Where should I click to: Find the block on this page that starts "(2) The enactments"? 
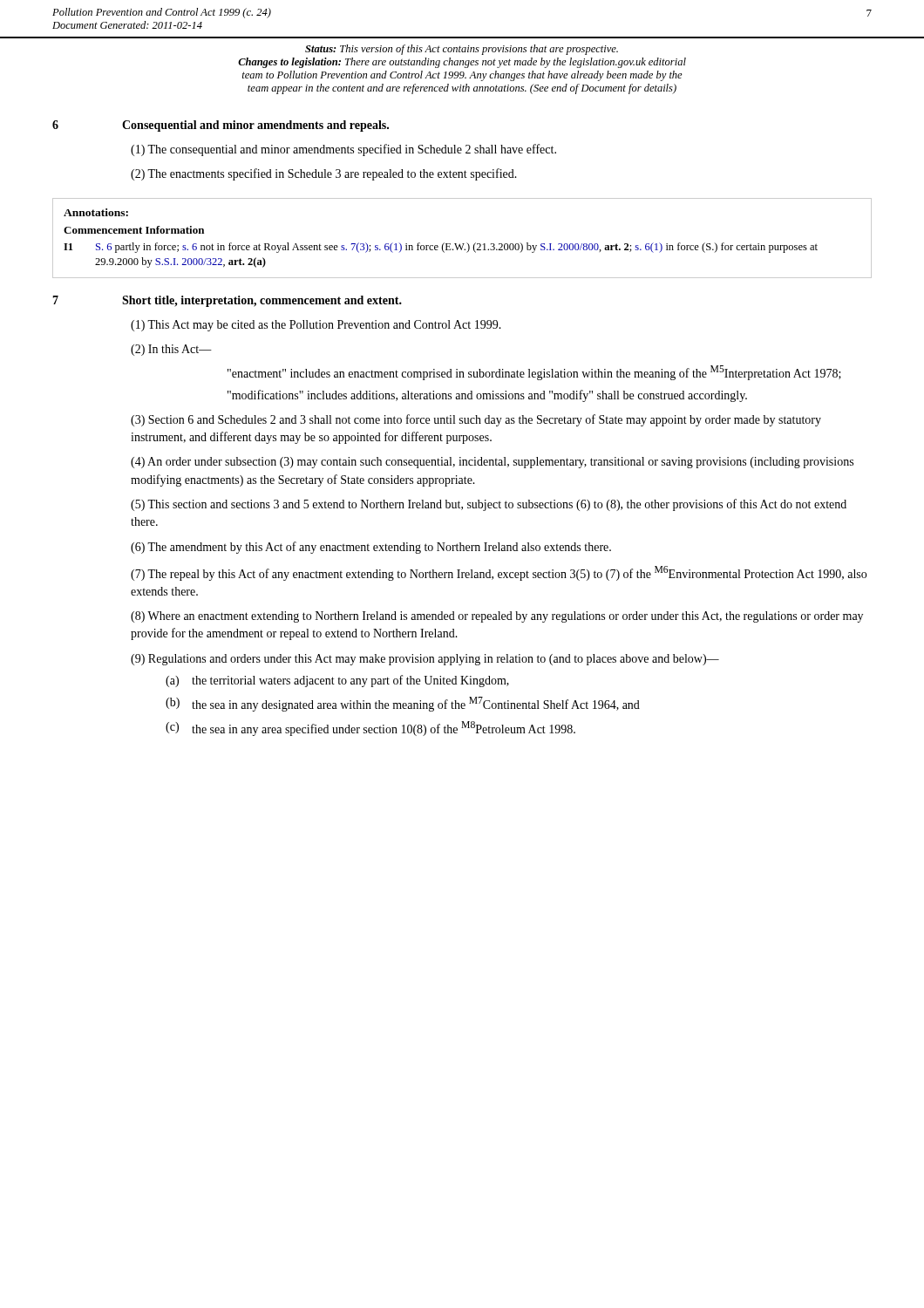point(324,174)
